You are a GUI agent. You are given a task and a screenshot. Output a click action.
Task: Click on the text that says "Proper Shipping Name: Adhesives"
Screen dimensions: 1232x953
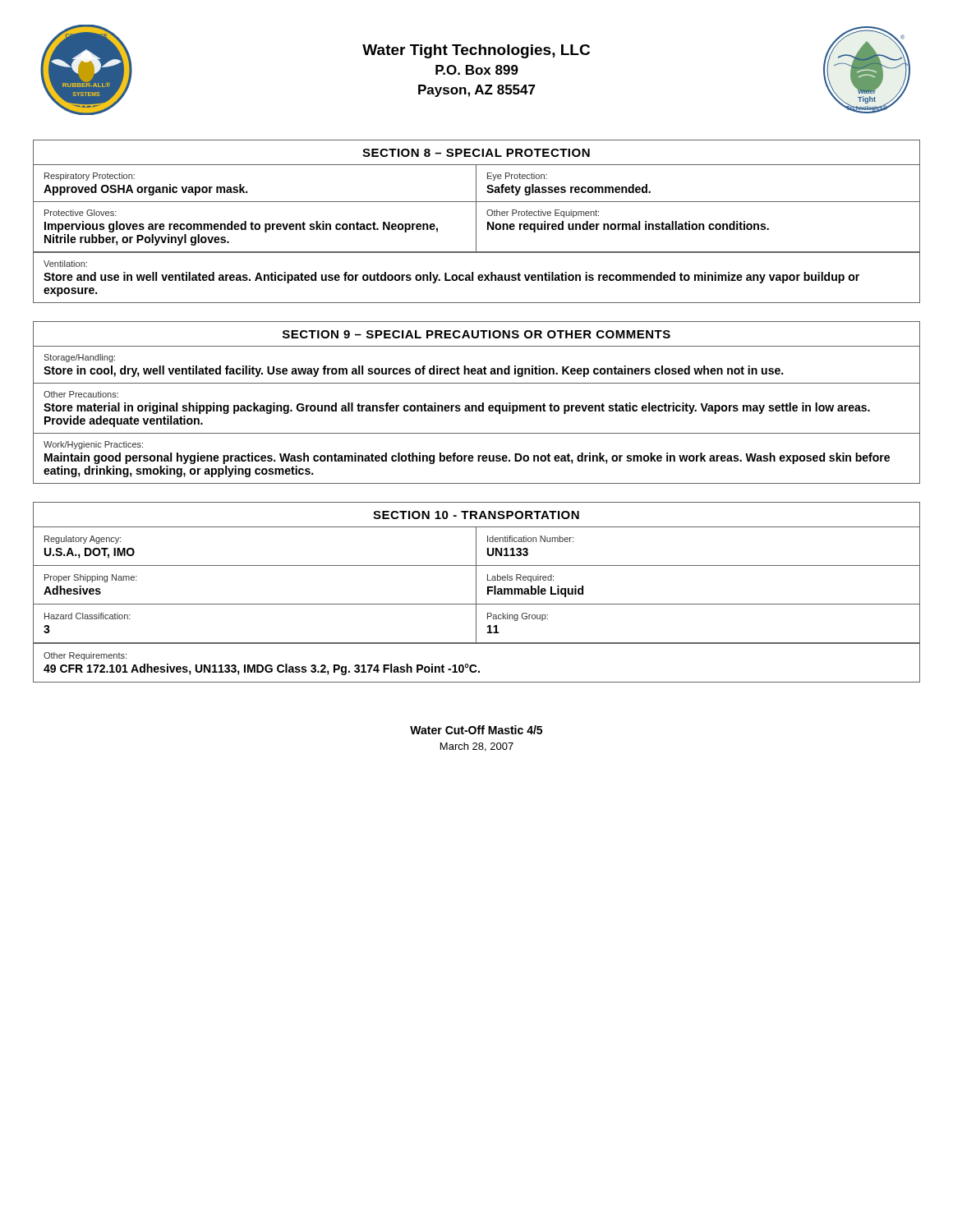pos(91,578)
